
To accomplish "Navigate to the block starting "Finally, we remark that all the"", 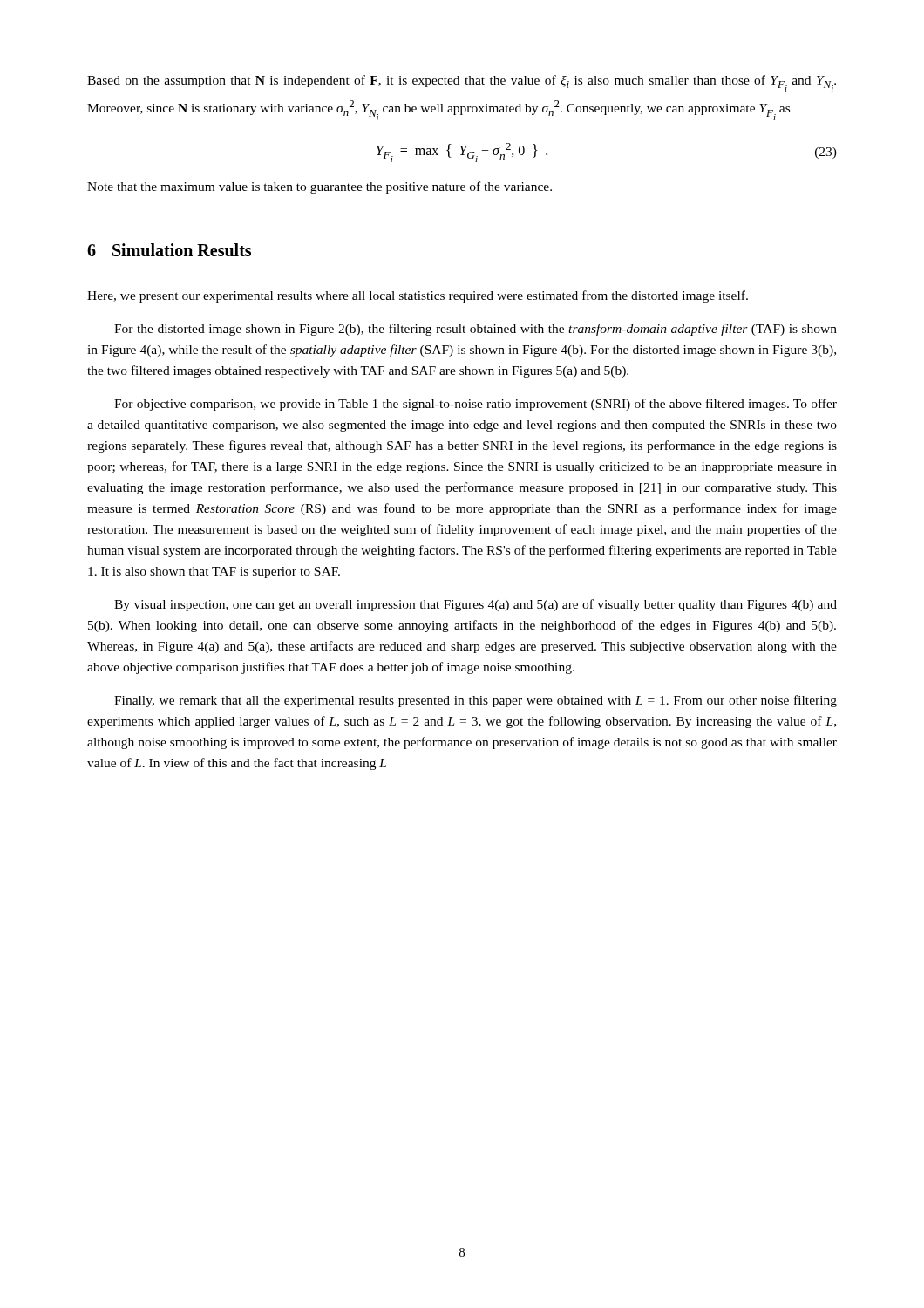I will tap(462, 732).
